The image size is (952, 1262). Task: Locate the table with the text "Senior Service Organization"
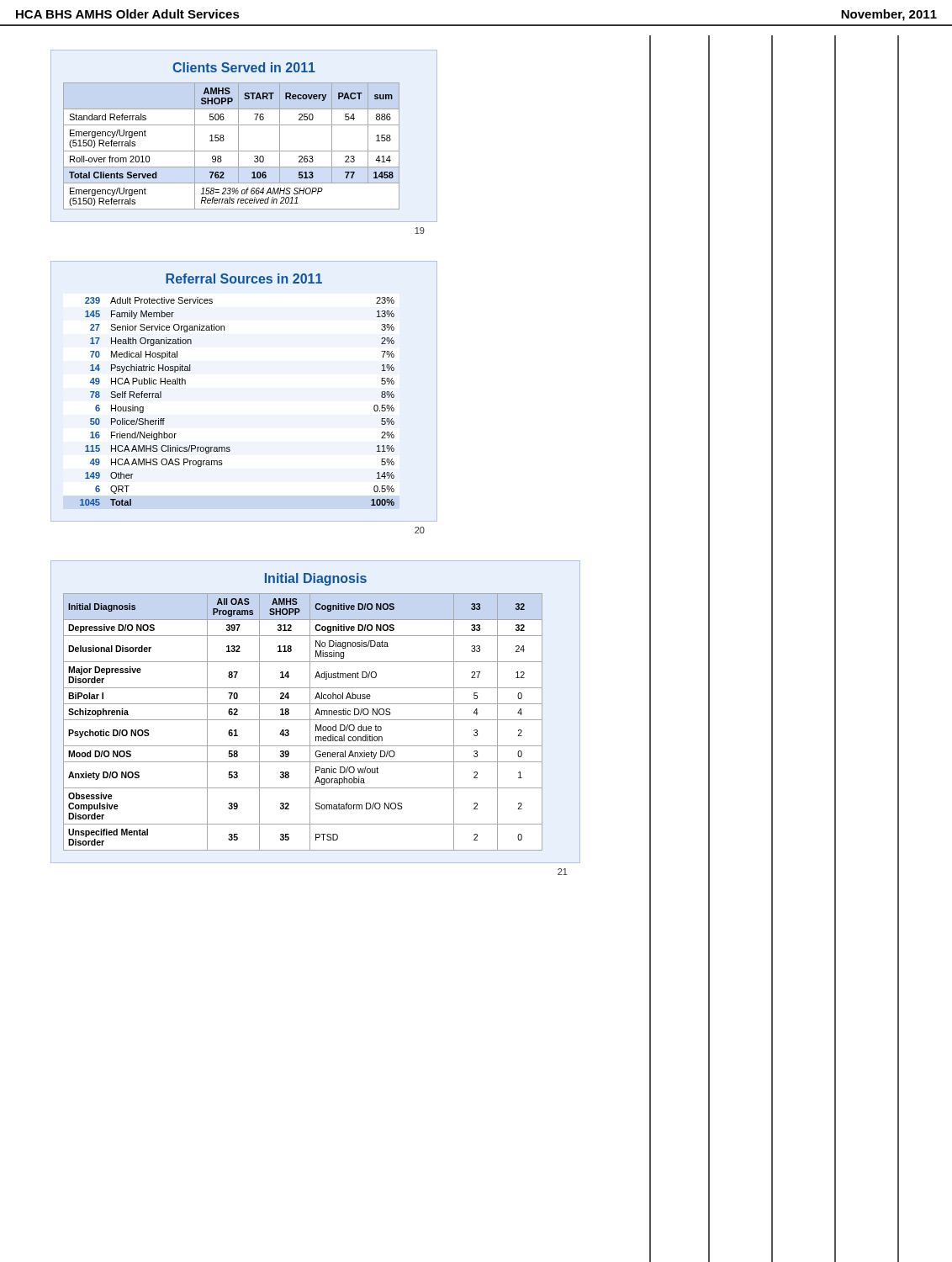click(244, 401)
